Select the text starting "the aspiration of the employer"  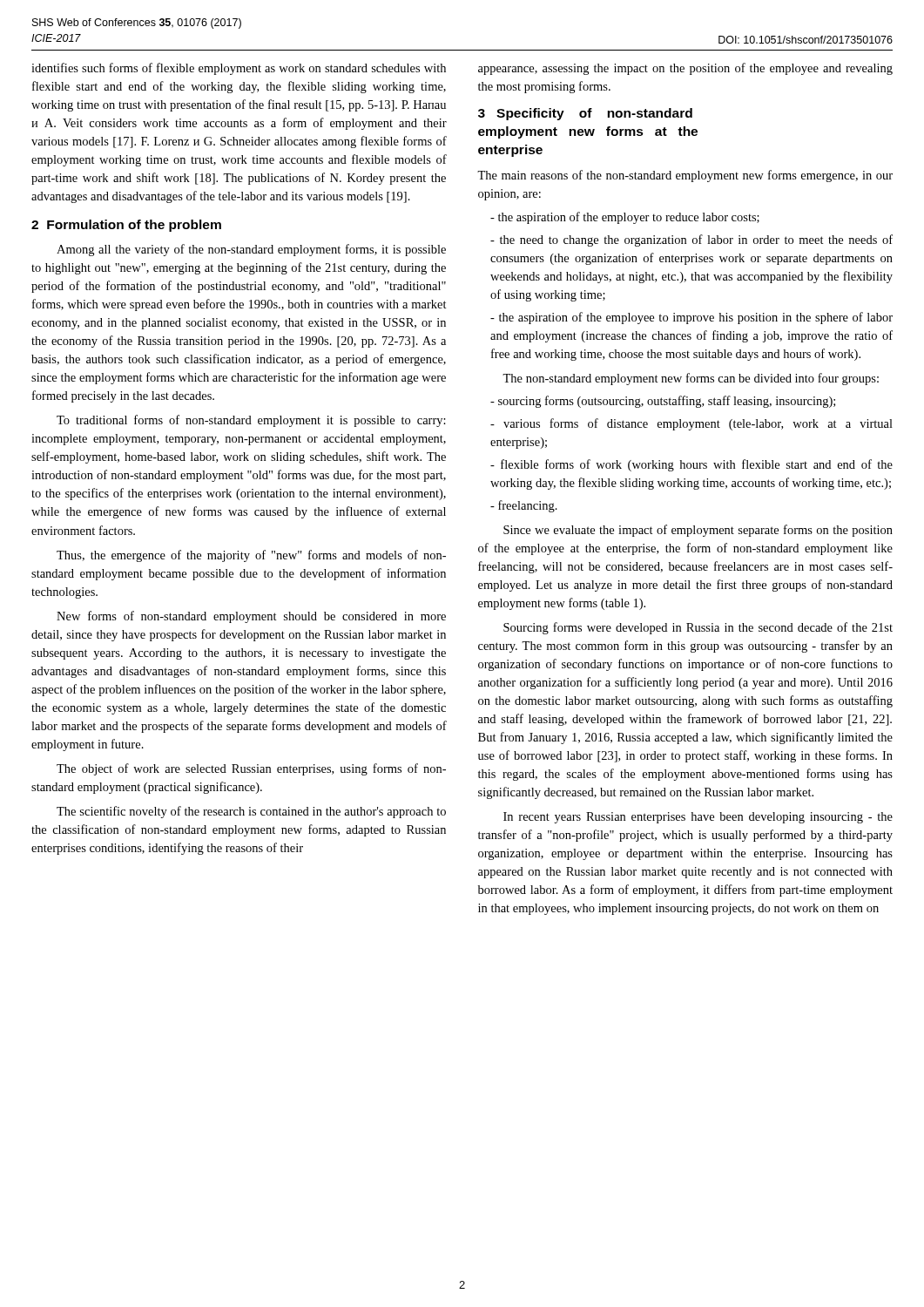tap(685, 217)
